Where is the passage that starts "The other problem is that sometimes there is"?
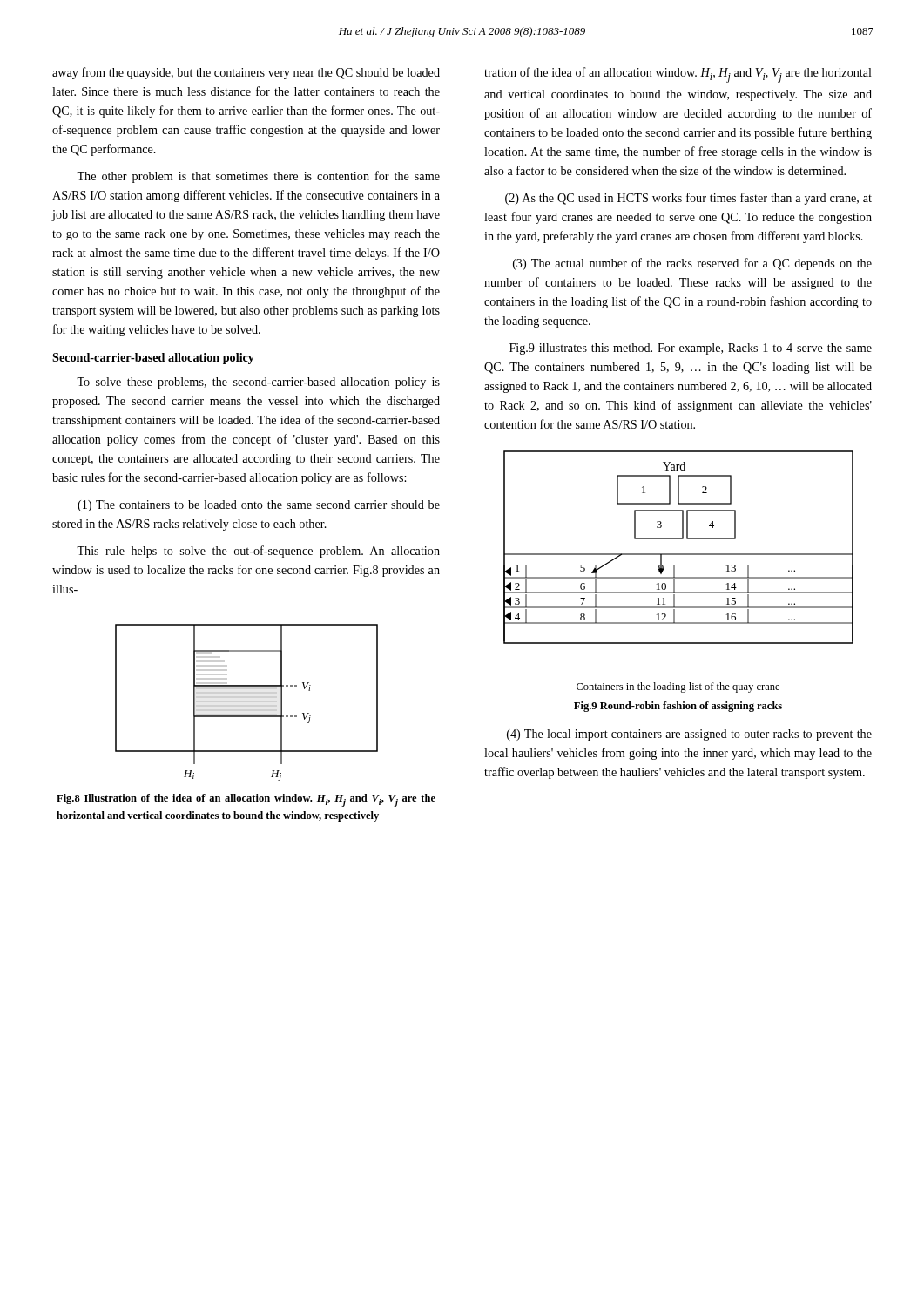The height and width of the screenshot is (1307, 924). click(x=246, y=253)
